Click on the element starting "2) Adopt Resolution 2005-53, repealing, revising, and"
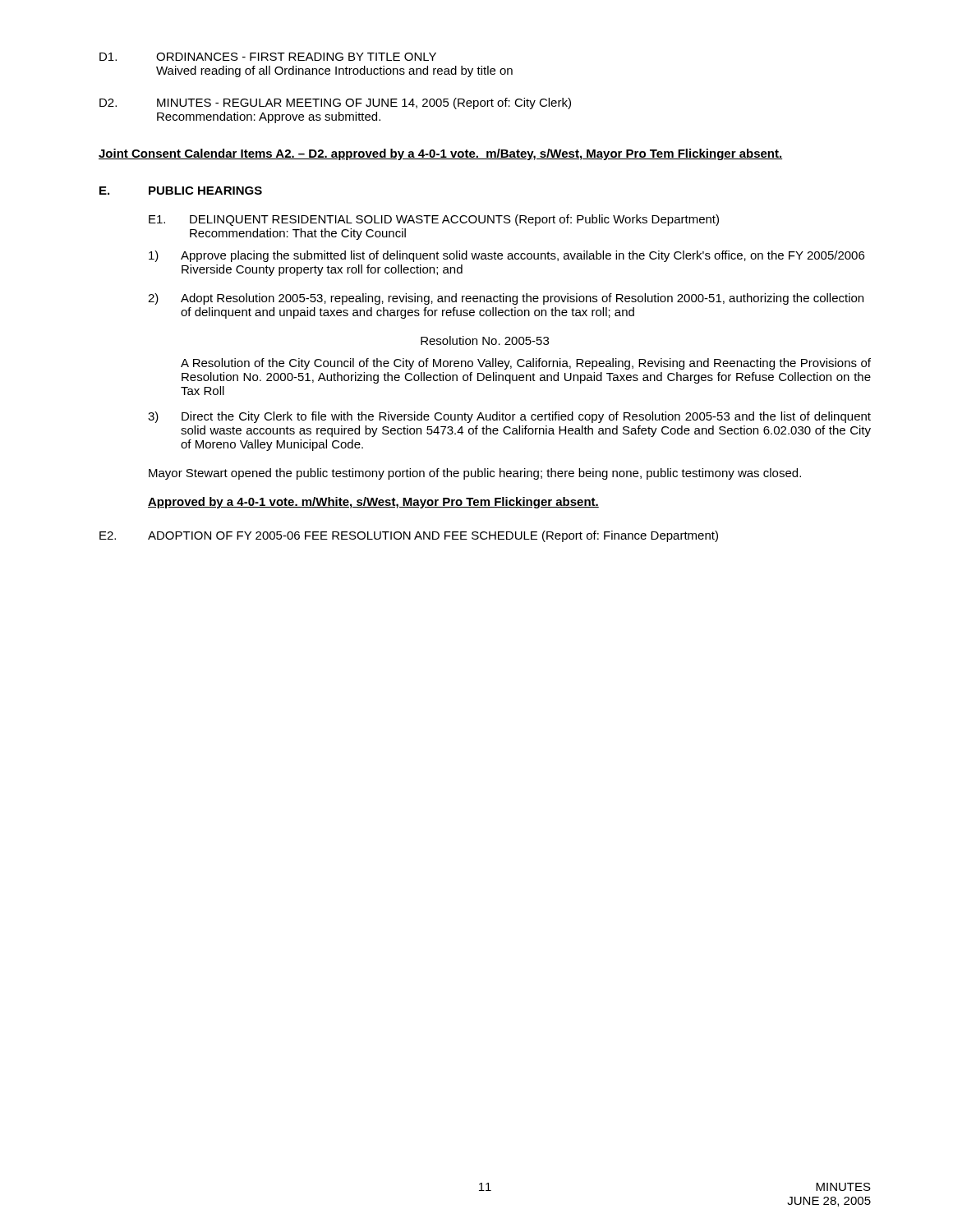The image size is (953, 1232). (509, 305)
